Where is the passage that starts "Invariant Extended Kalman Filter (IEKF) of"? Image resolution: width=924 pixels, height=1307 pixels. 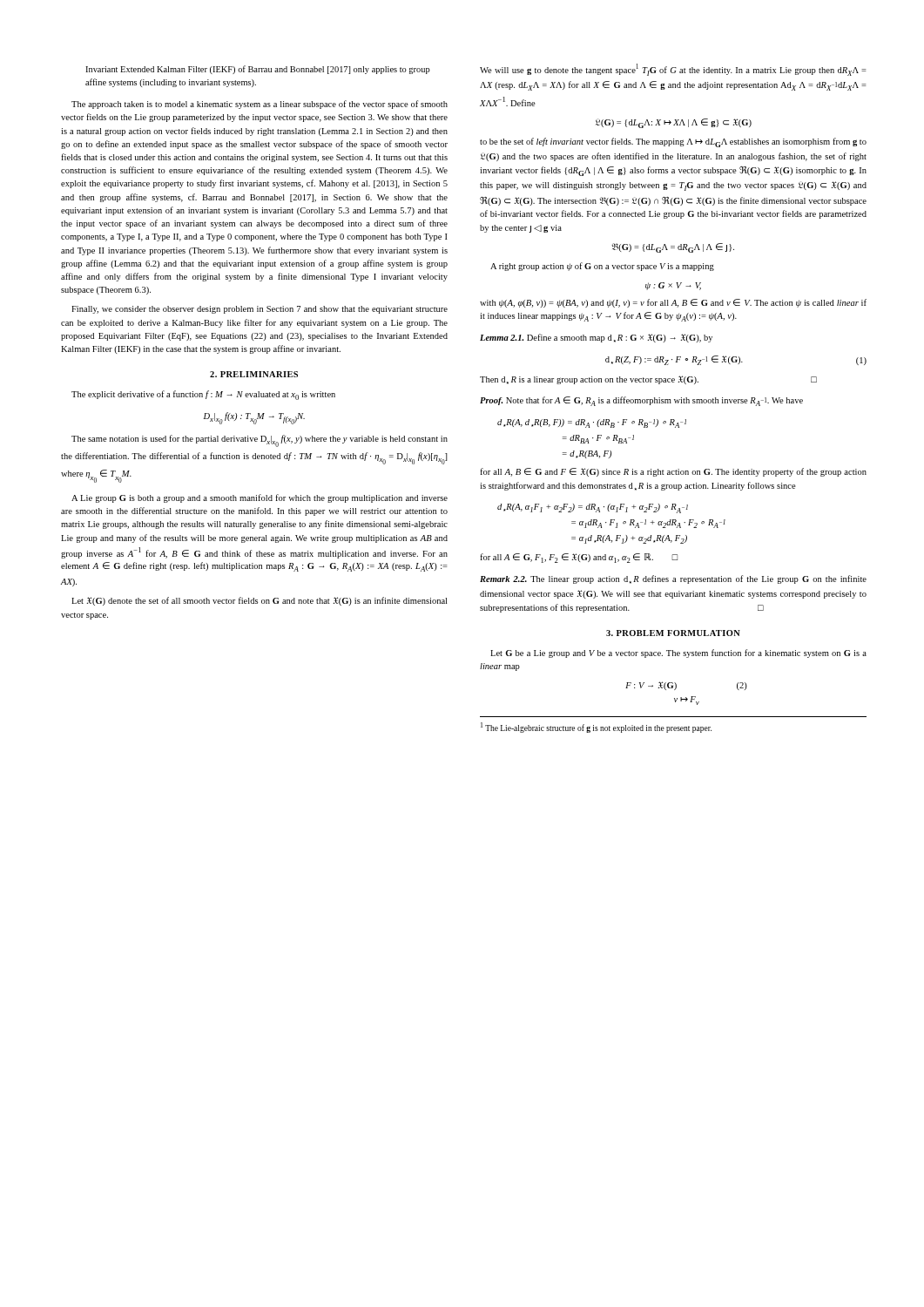tap(258, 76)
